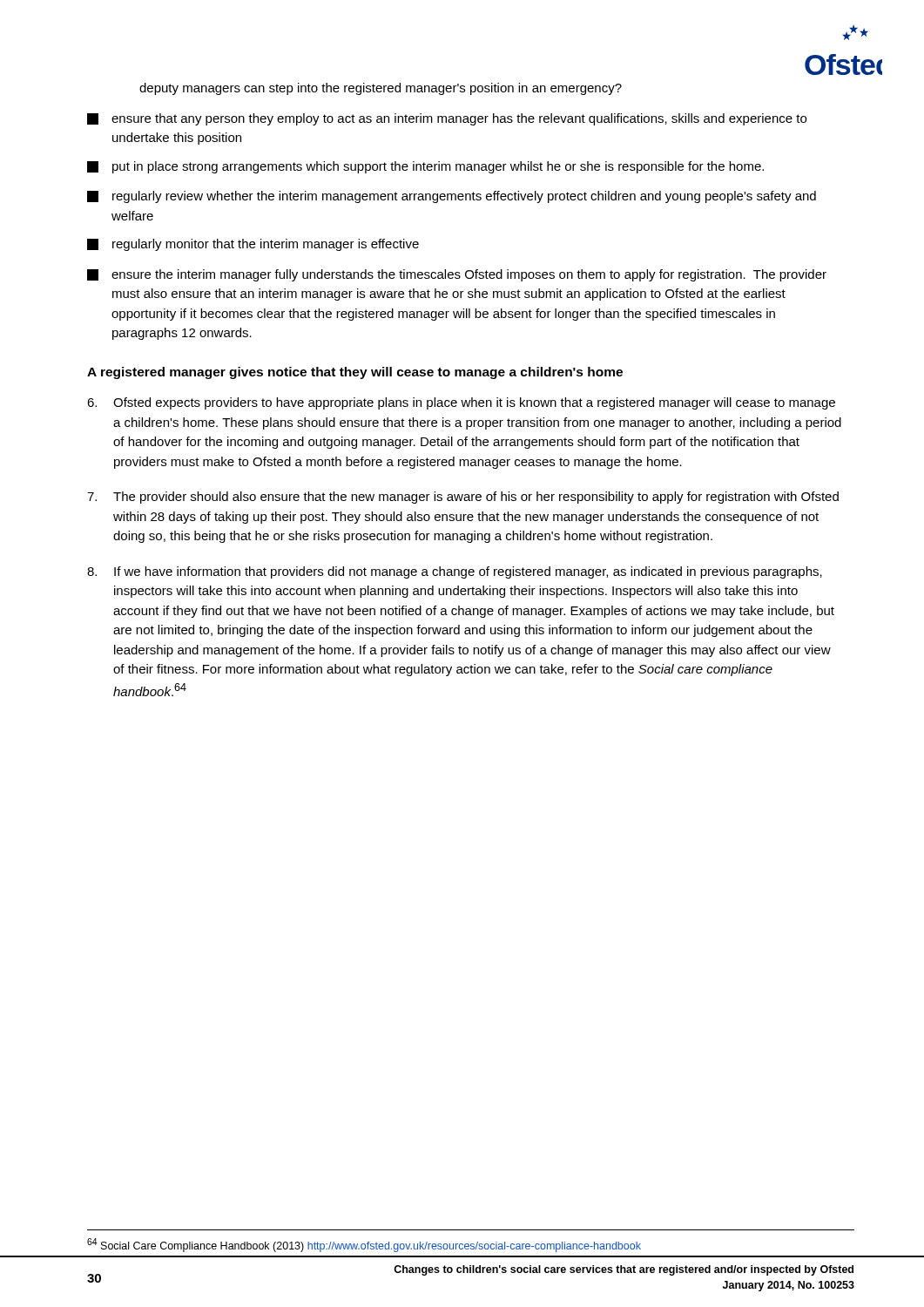Select the text starting "ensure the interim"
Viewport: 924px width, 1307px height.
[466, 304]
